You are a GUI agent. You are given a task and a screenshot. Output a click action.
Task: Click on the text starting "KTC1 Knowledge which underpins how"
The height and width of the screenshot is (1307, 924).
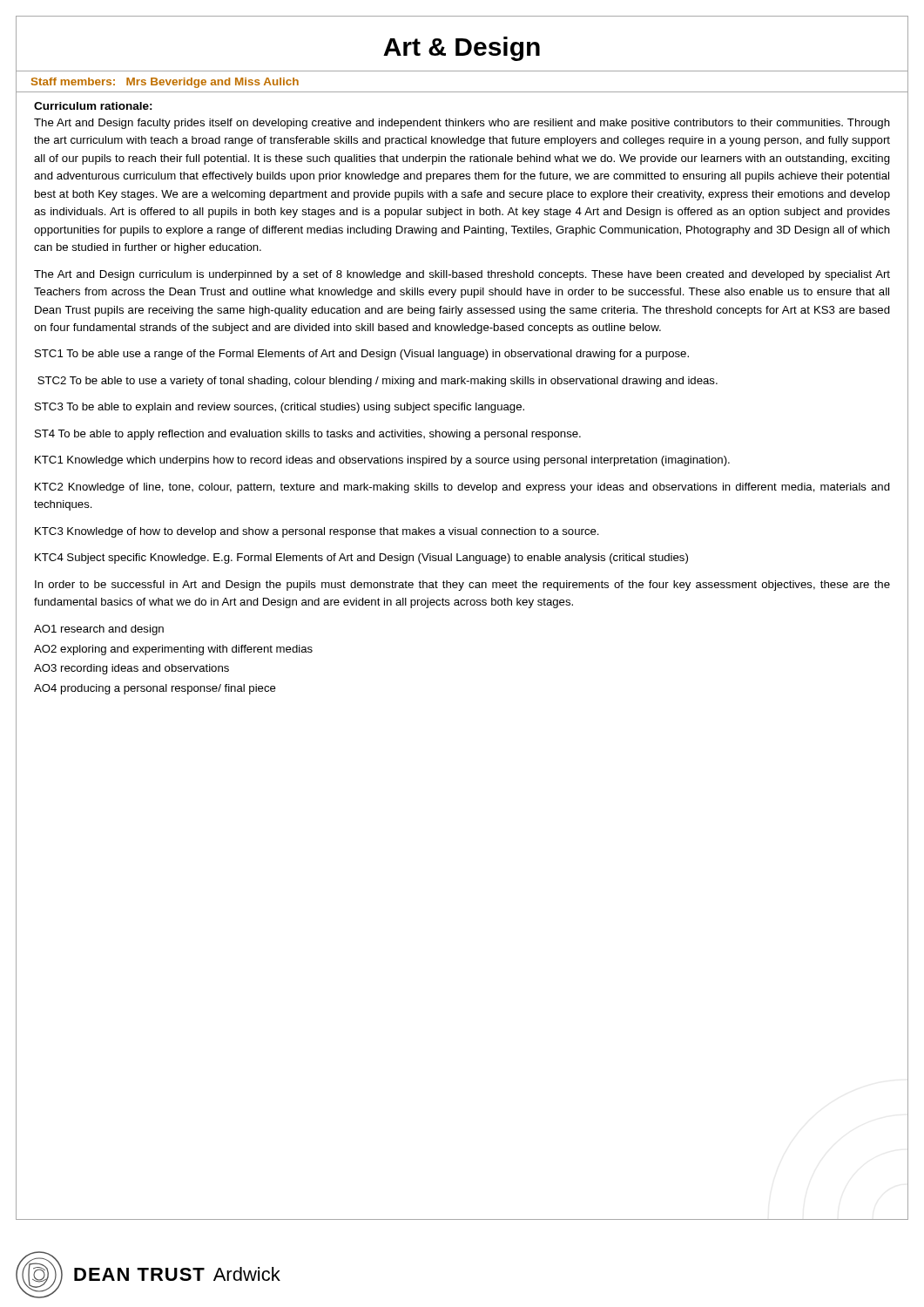point(382,460)
